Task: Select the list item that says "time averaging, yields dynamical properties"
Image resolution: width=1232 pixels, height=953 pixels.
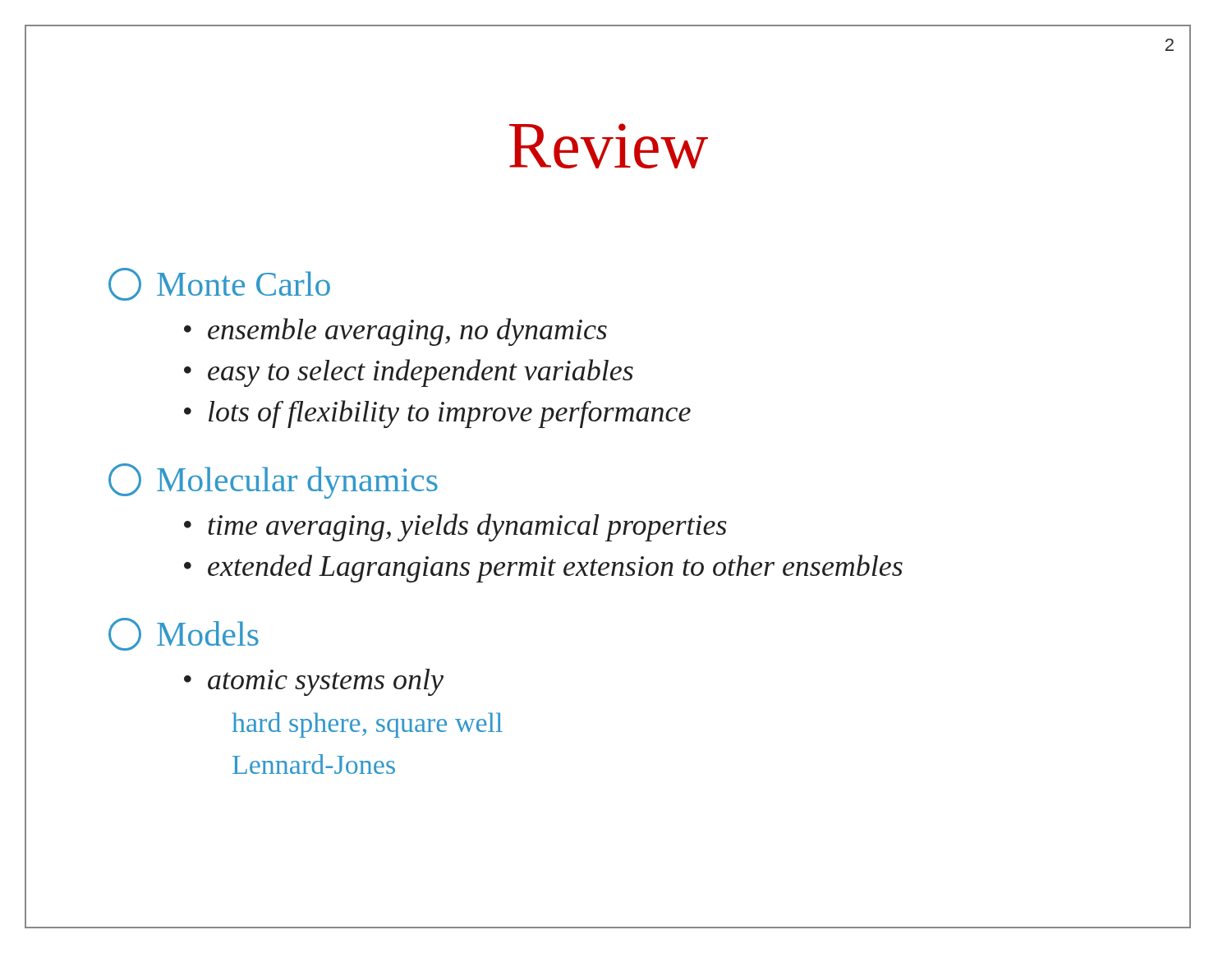Action: 467,525
